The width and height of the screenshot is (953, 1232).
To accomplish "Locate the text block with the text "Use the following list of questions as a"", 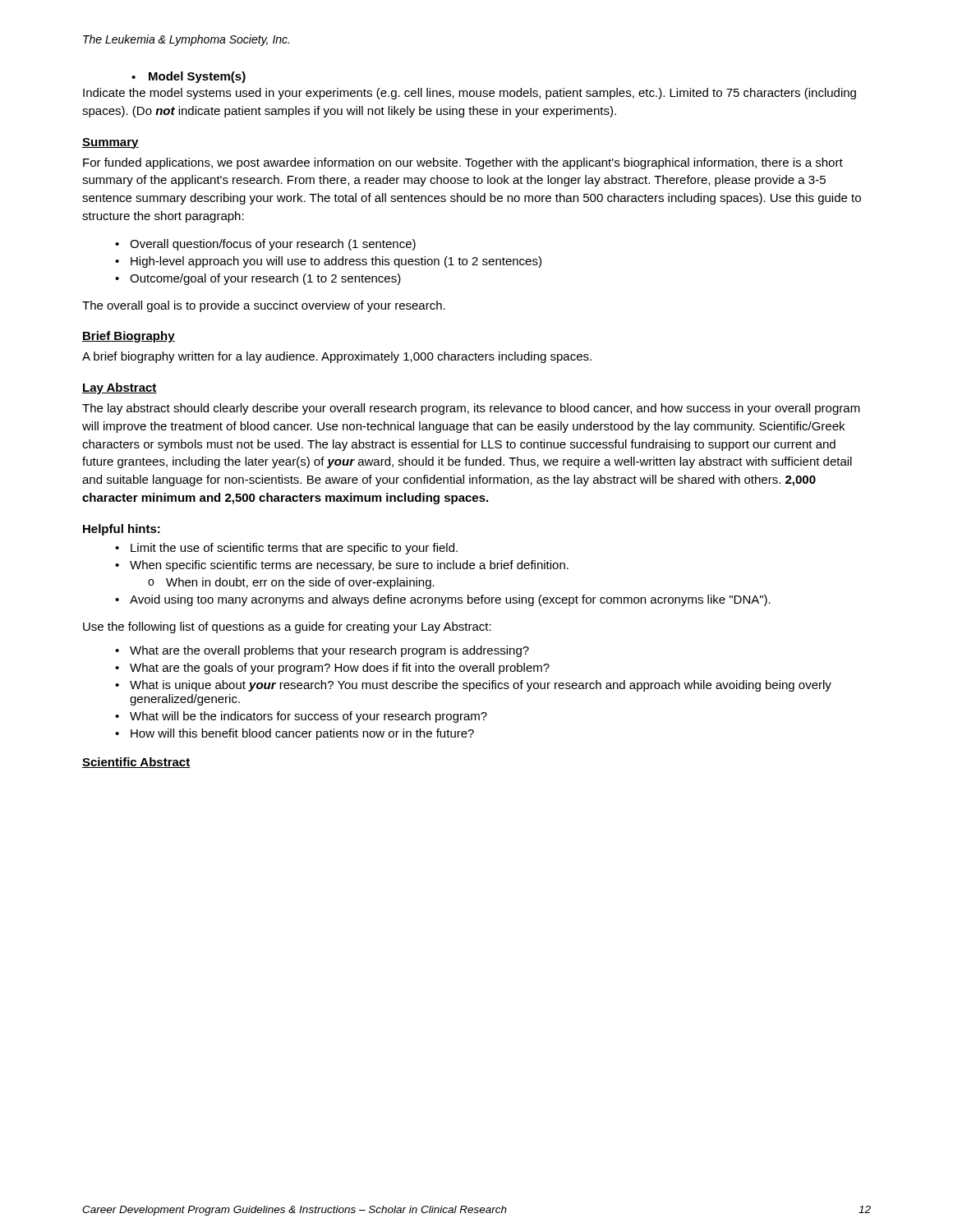I will pyautogui.click(x=287, y=626).
